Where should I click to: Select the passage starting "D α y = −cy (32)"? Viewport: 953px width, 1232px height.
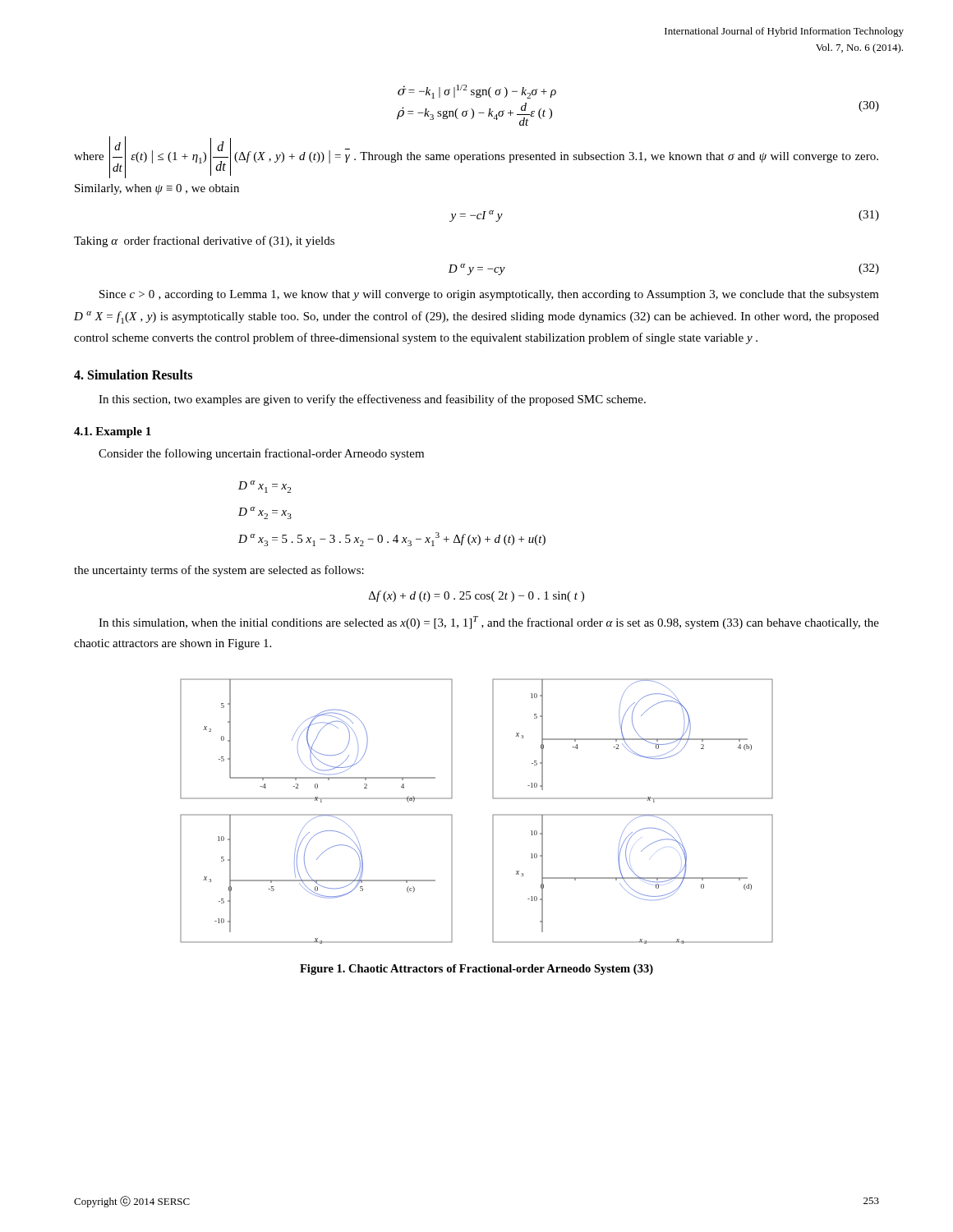tap(470, 269)
